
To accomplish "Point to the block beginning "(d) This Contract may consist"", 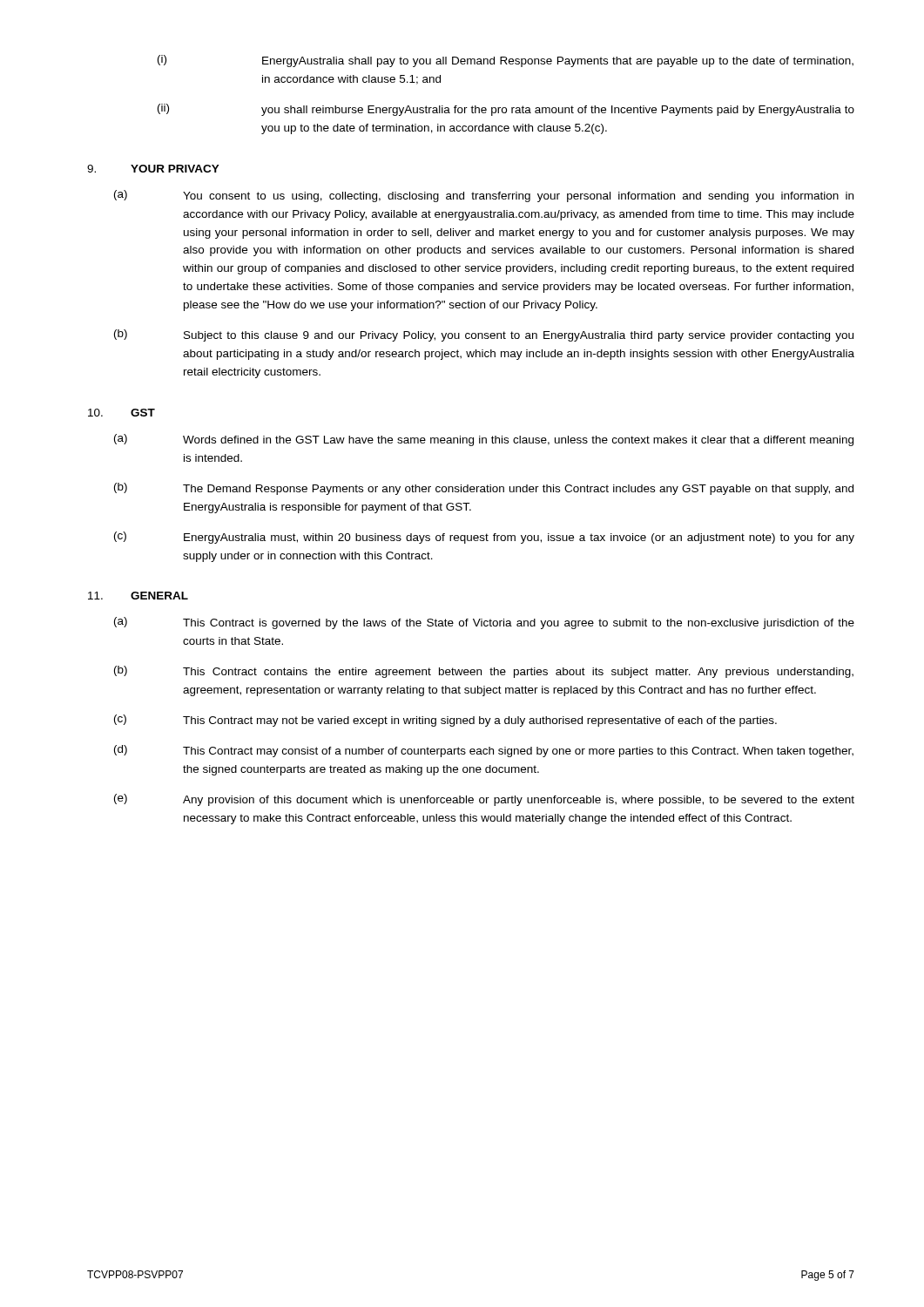I will (471, 761).
